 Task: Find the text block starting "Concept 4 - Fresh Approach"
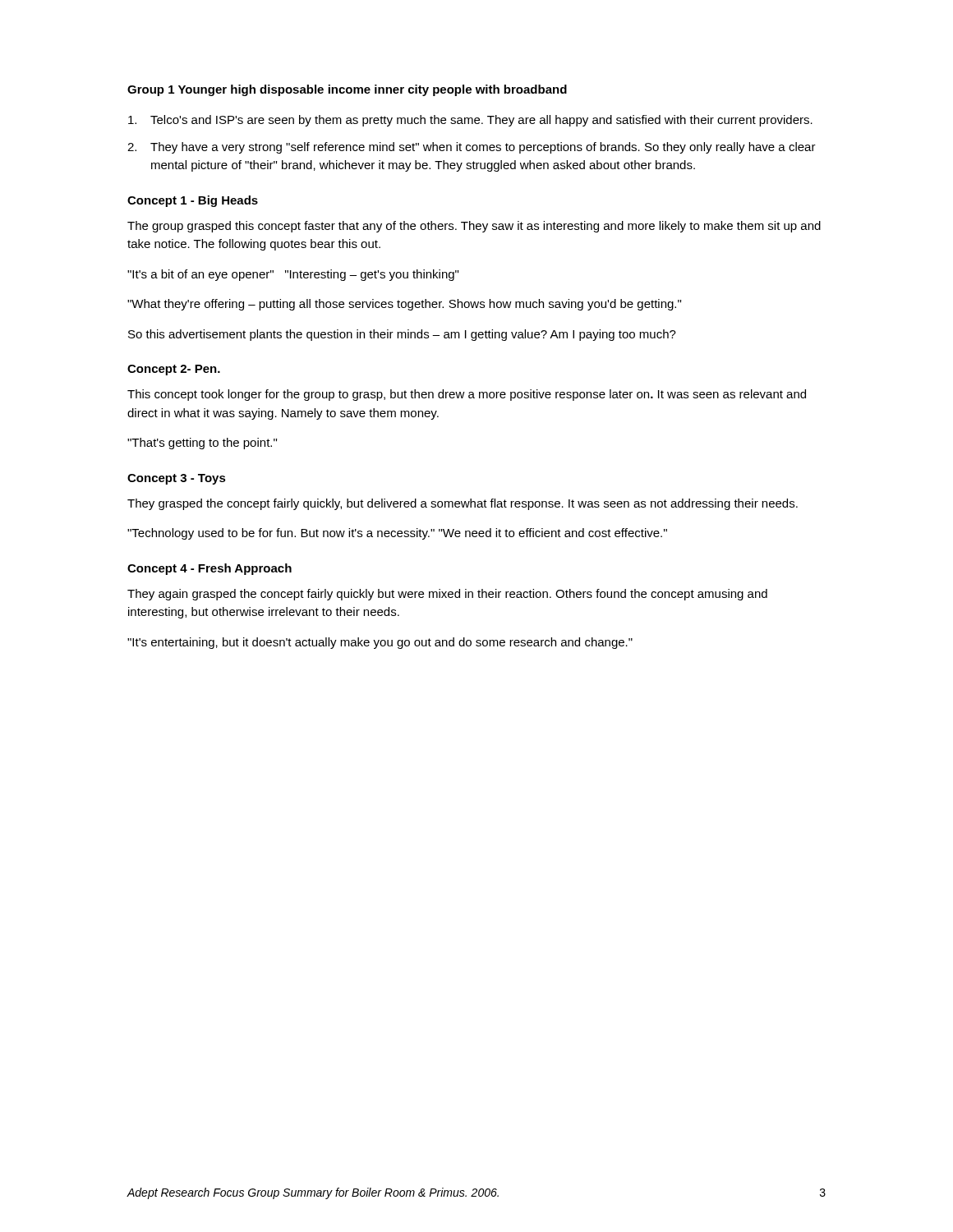tap(210, 568)
